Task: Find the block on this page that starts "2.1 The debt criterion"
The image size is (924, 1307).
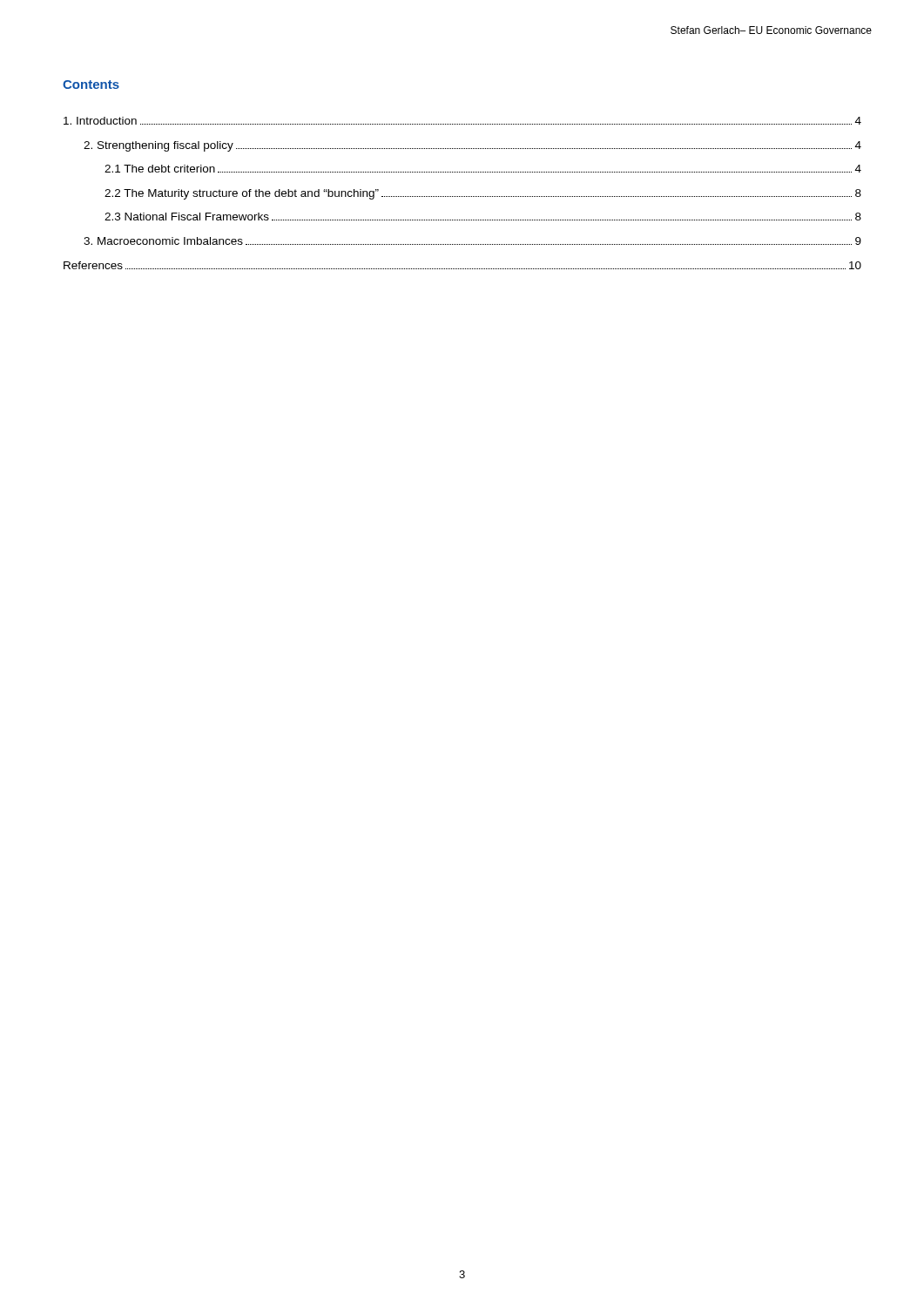Action: (483, 169)
